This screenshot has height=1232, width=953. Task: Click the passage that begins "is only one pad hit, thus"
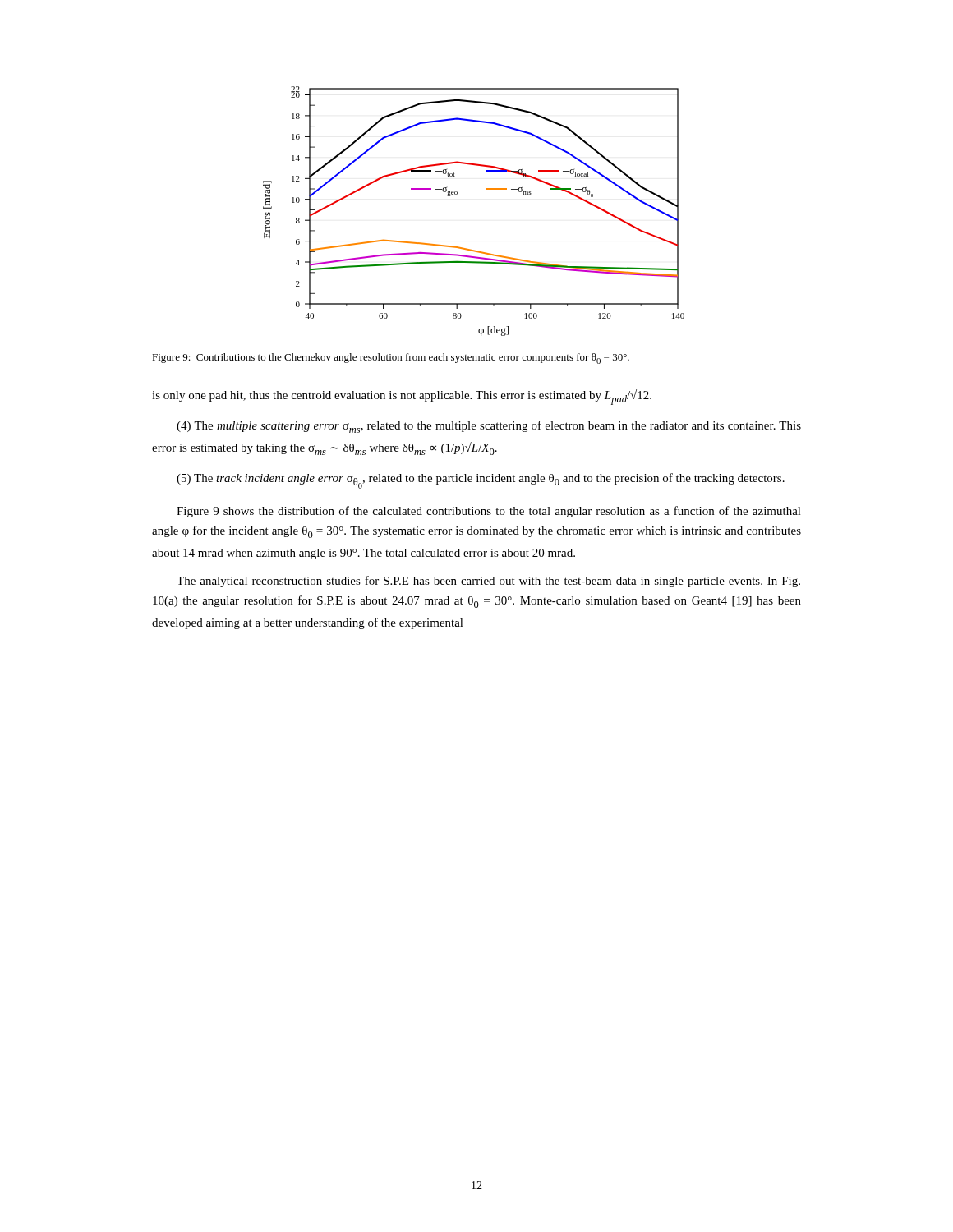476,396
